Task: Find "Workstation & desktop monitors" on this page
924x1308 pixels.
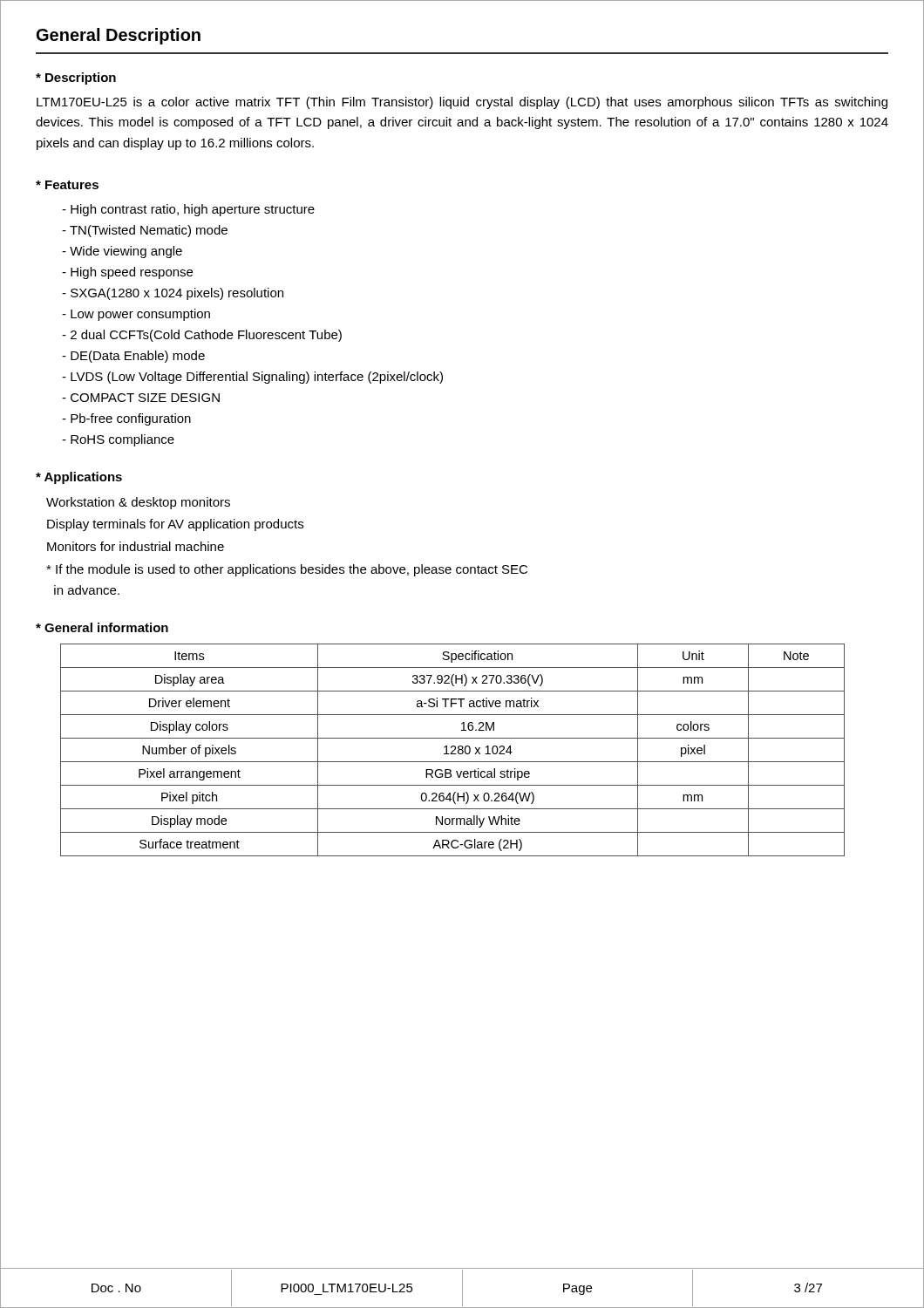Action: click(138, 502)
